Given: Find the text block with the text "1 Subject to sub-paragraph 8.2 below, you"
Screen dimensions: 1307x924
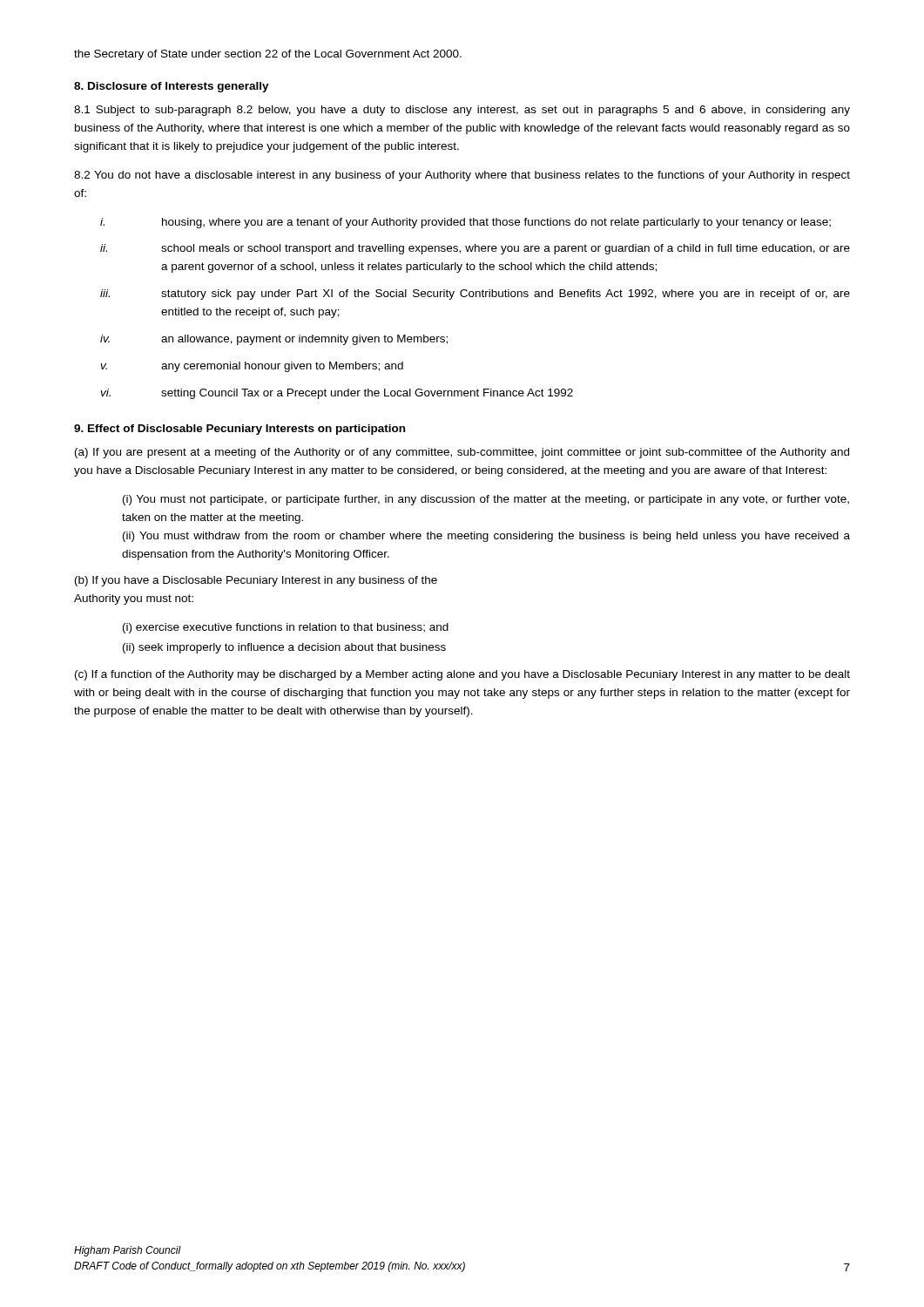Looking at the screenshot, I should 462,127.
